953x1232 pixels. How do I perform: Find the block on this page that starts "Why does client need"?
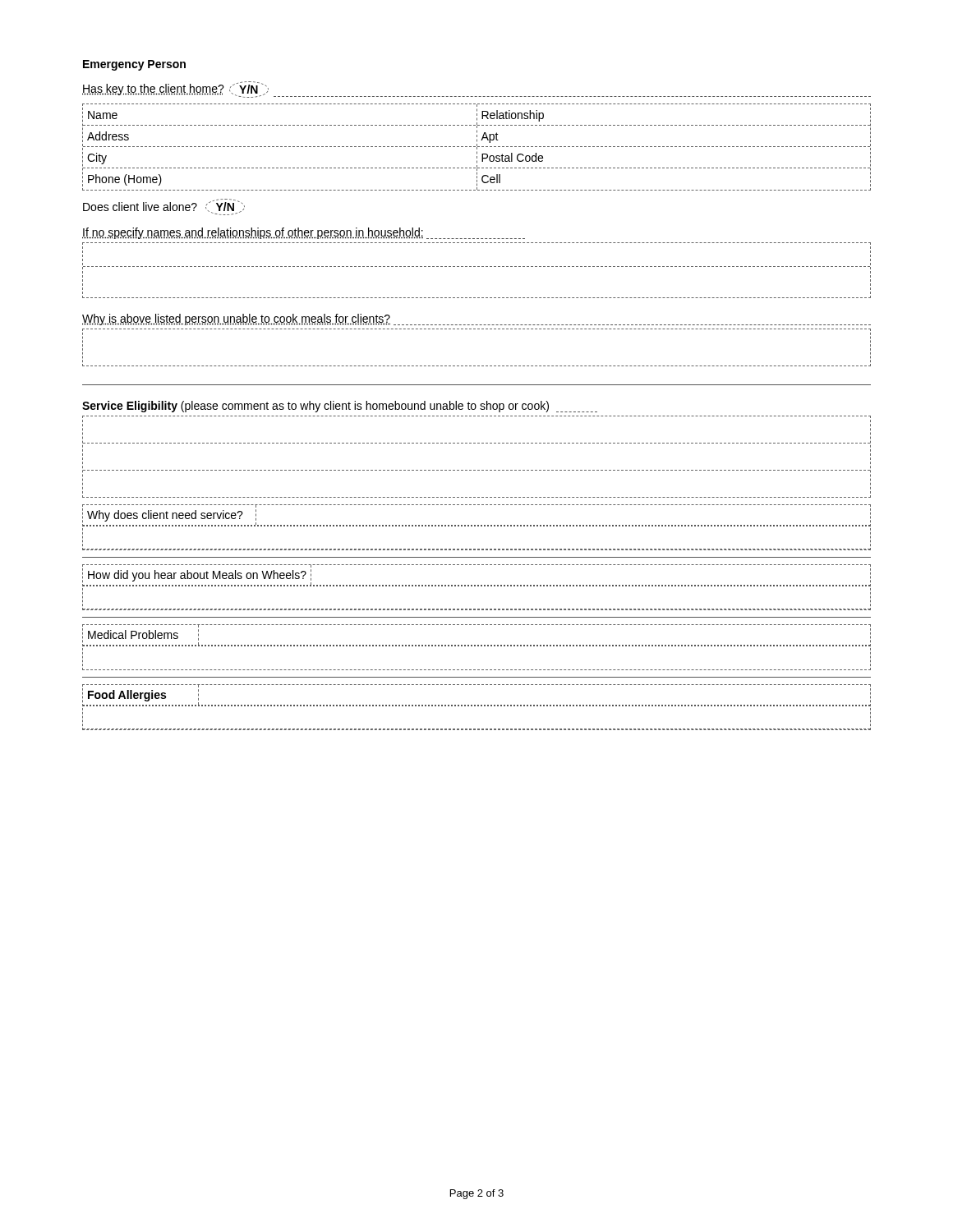tap(476, 527)
